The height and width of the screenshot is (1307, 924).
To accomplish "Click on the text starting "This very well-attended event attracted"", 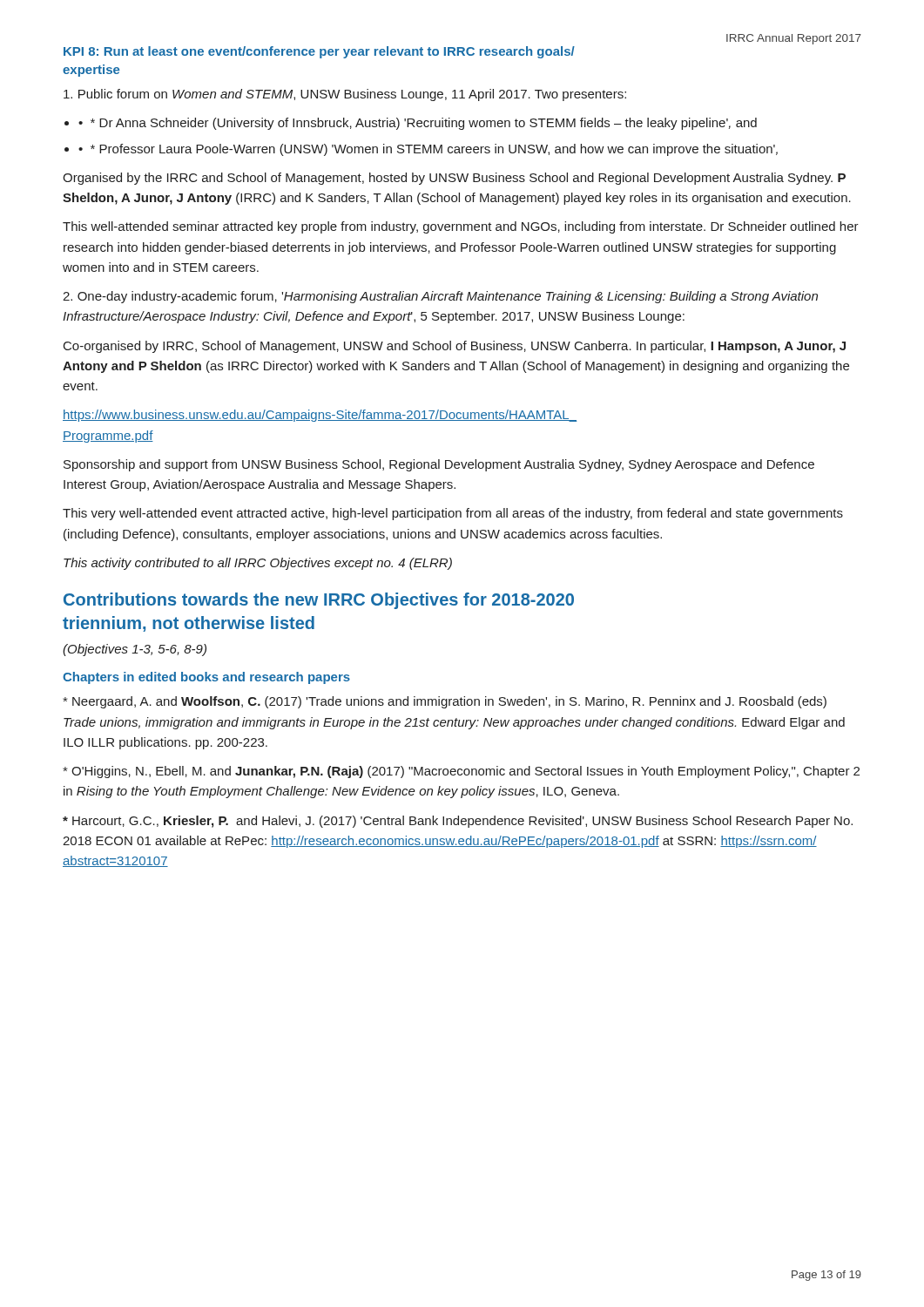I will (x=453, y=523).
